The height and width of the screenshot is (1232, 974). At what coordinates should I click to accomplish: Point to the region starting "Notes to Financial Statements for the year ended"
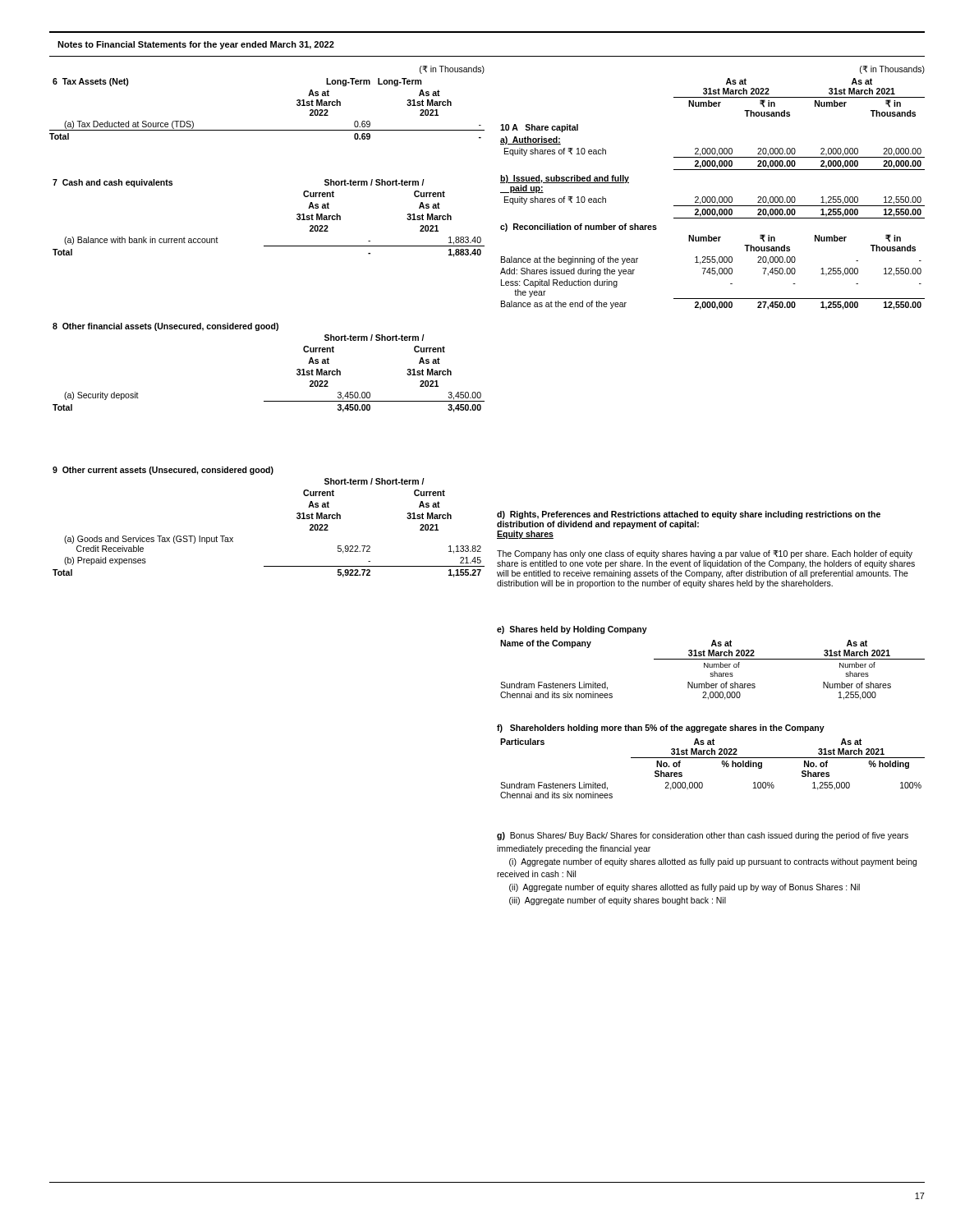196,44
